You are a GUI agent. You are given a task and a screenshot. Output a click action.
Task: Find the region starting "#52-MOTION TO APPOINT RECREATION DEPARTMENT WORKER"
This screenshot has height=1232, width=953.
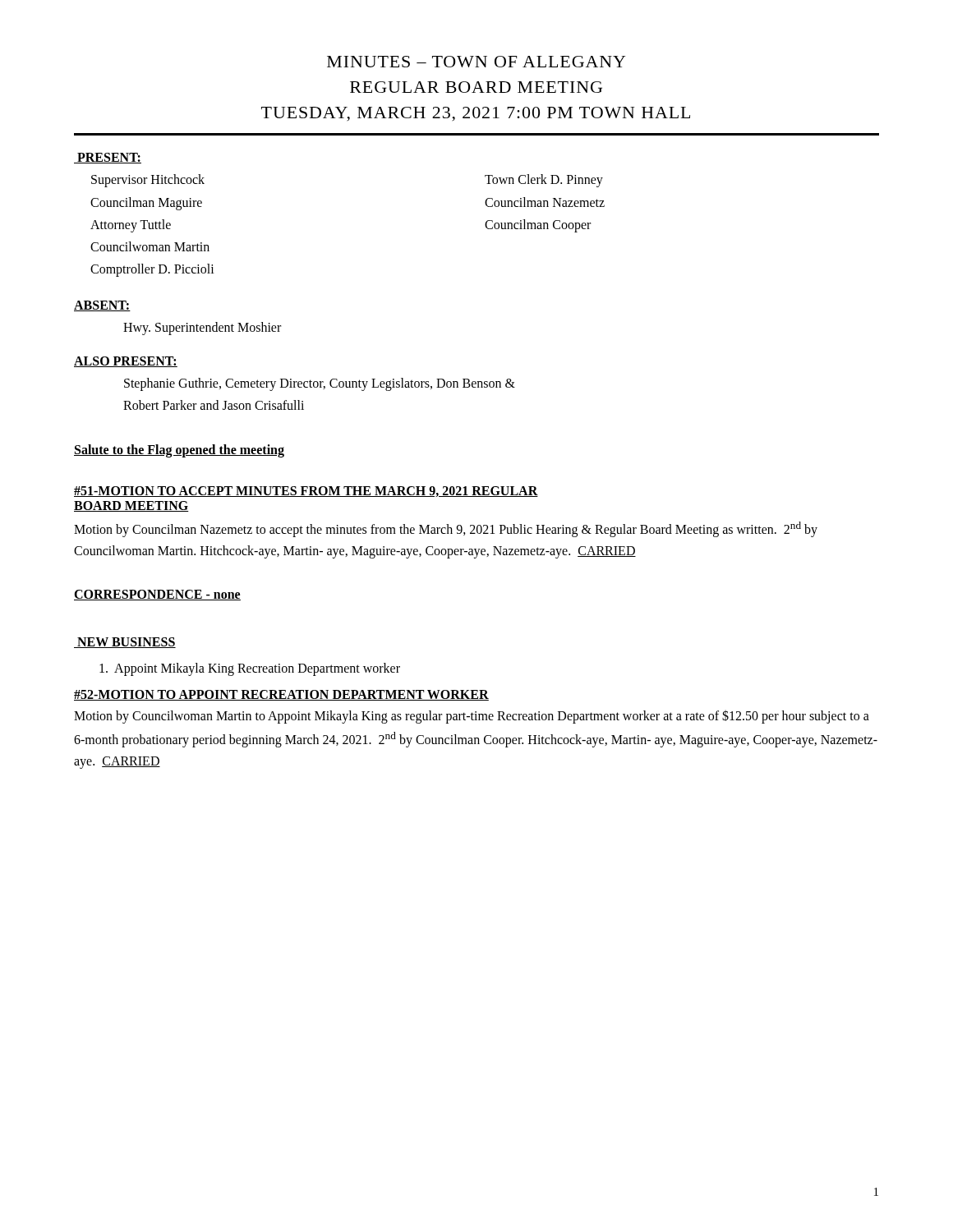point(281,694)
